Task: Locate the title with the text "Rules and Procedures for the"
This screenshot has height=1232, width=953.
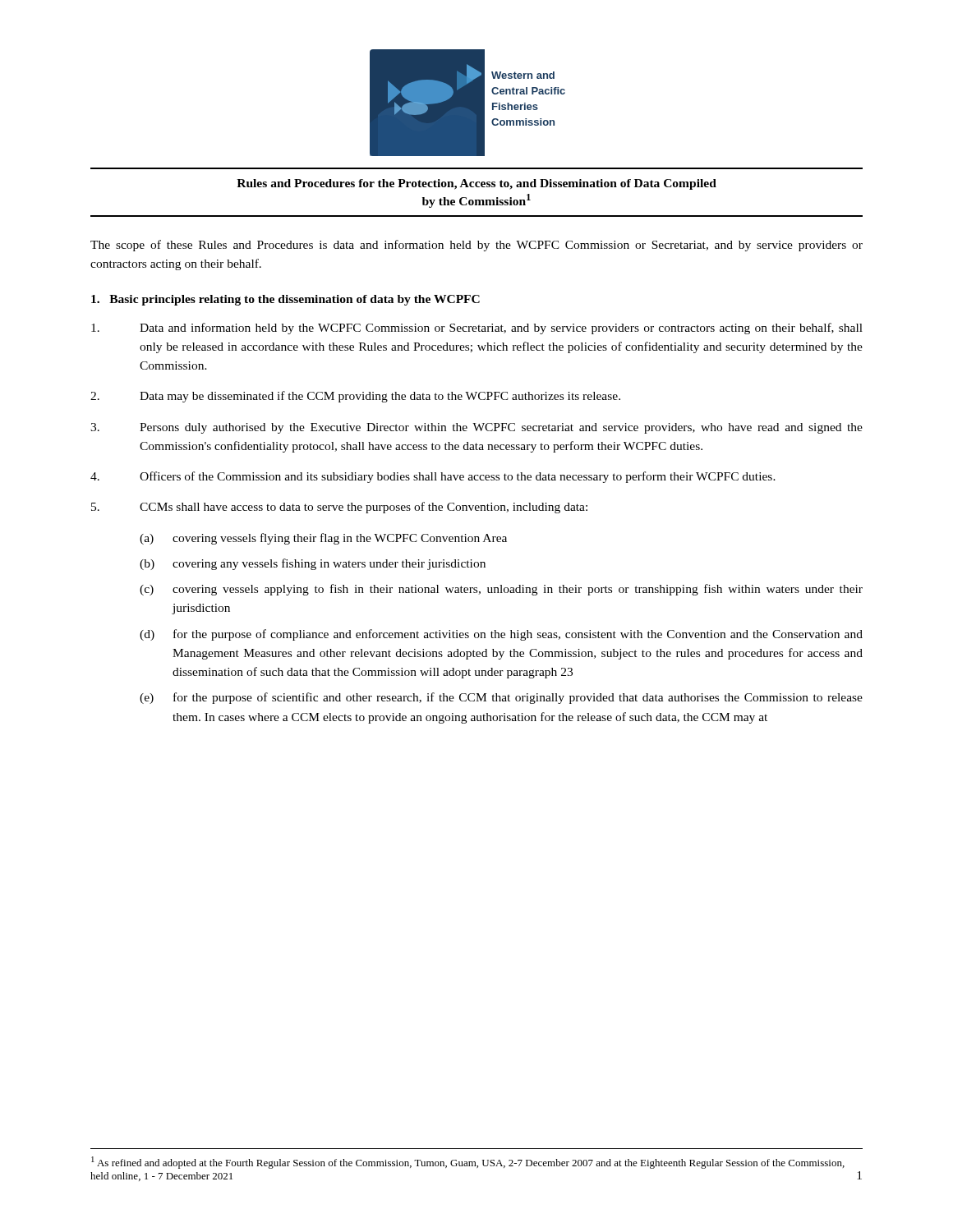Action: point(476,192)
